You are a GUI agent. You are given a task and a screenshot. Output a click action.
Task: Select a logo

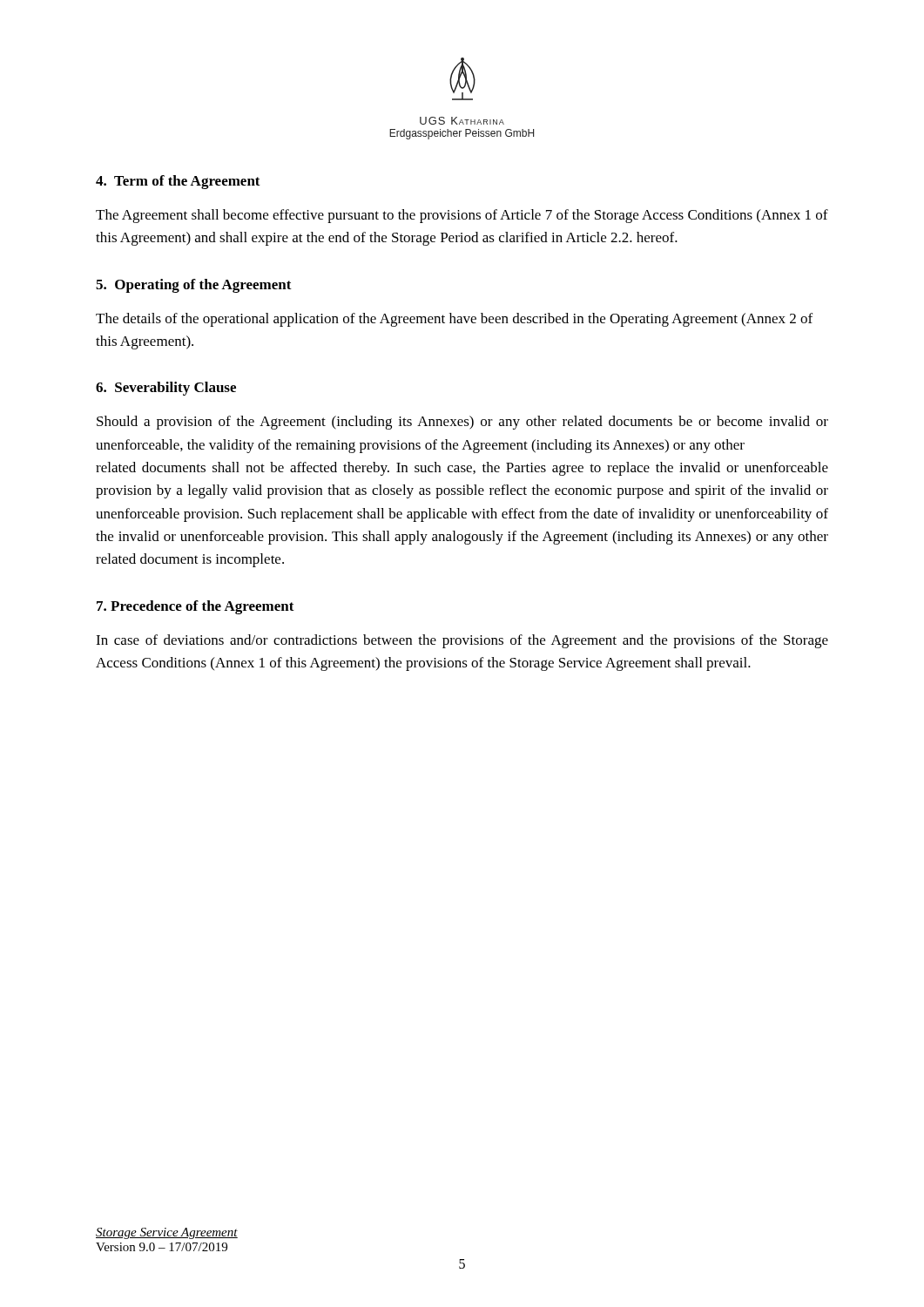[462, 96]
